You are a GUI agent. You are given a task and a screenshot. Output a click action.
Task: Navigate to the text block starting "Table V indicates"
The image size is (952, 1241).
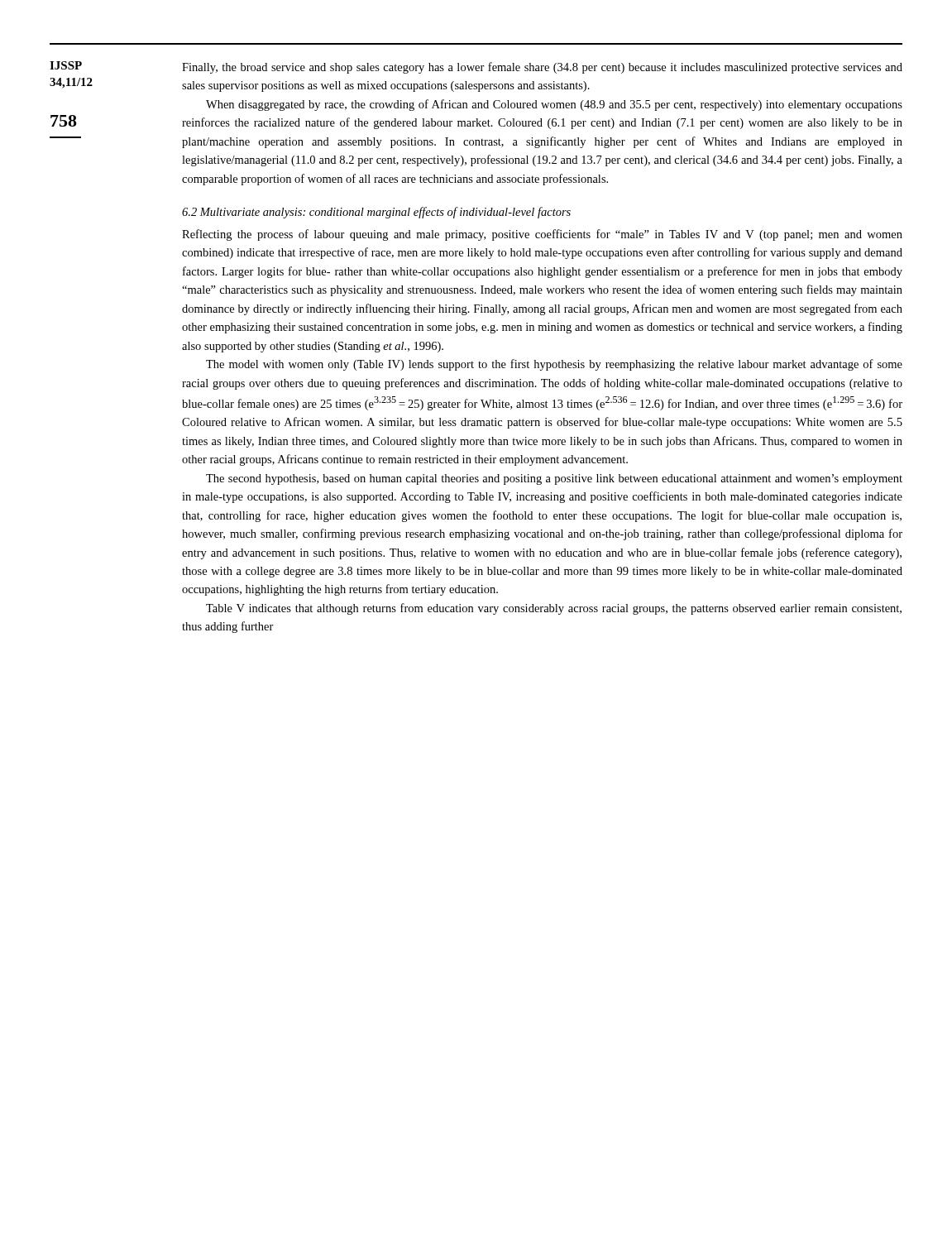[x=542, y=618]
